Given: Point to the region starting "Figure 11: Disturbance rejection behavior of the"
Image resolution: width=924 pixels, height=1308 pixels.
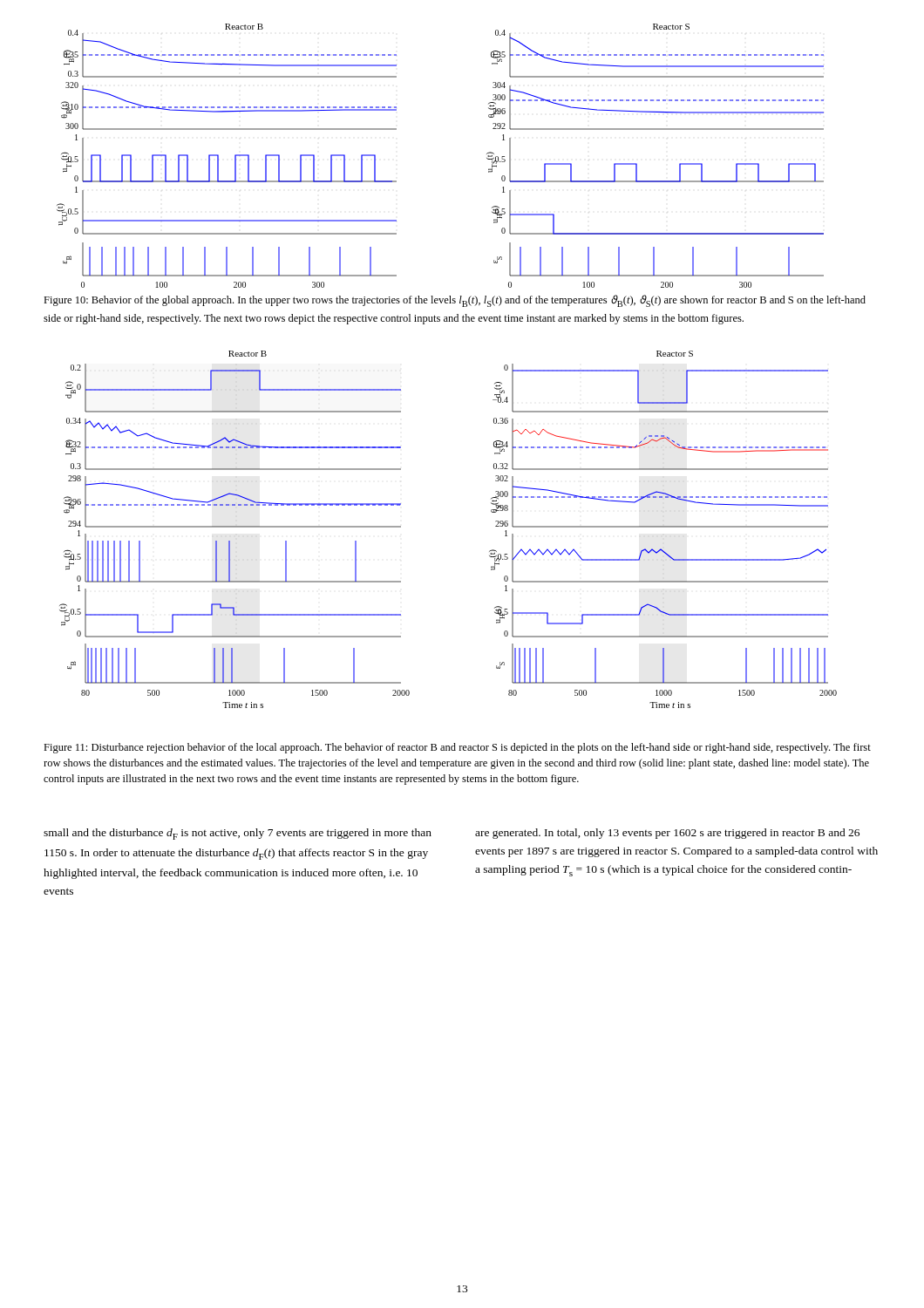Looking at the screenshot, I should point(457,763).
